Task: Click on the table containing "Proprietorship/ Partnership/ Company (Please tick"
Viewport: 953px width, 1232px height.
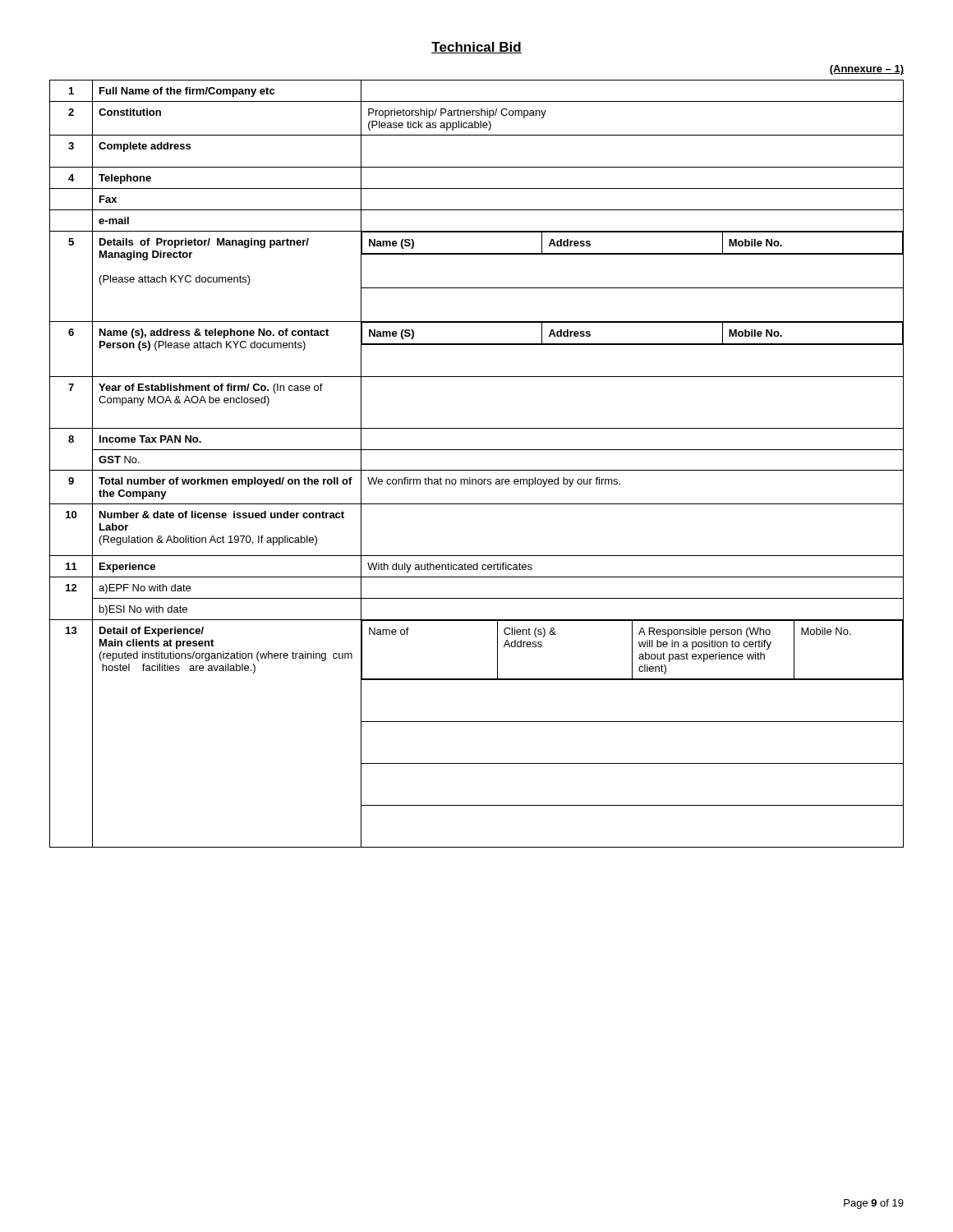Action: tap(476, 464)
